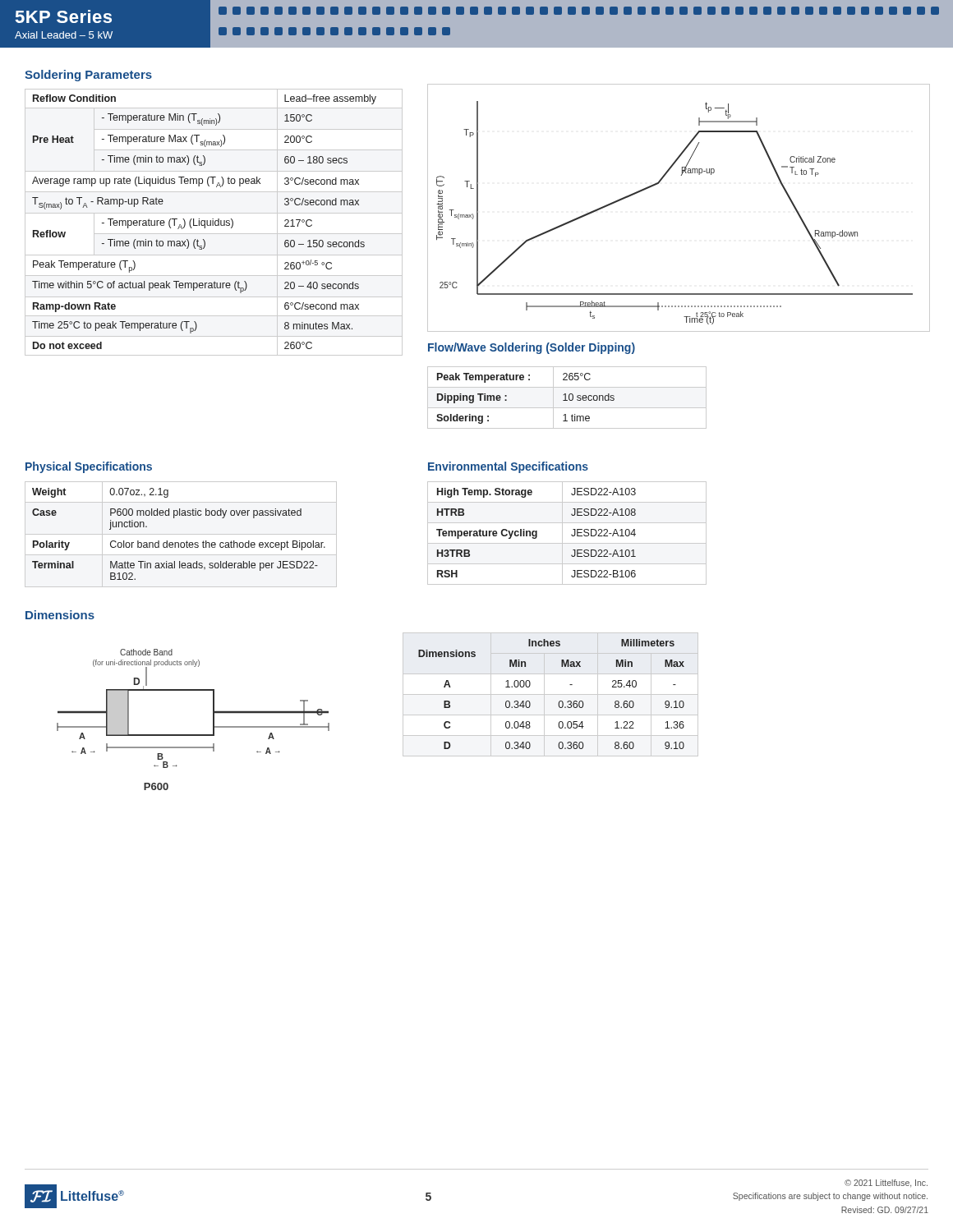Find "Environmental Specifications" on this page

508,466
